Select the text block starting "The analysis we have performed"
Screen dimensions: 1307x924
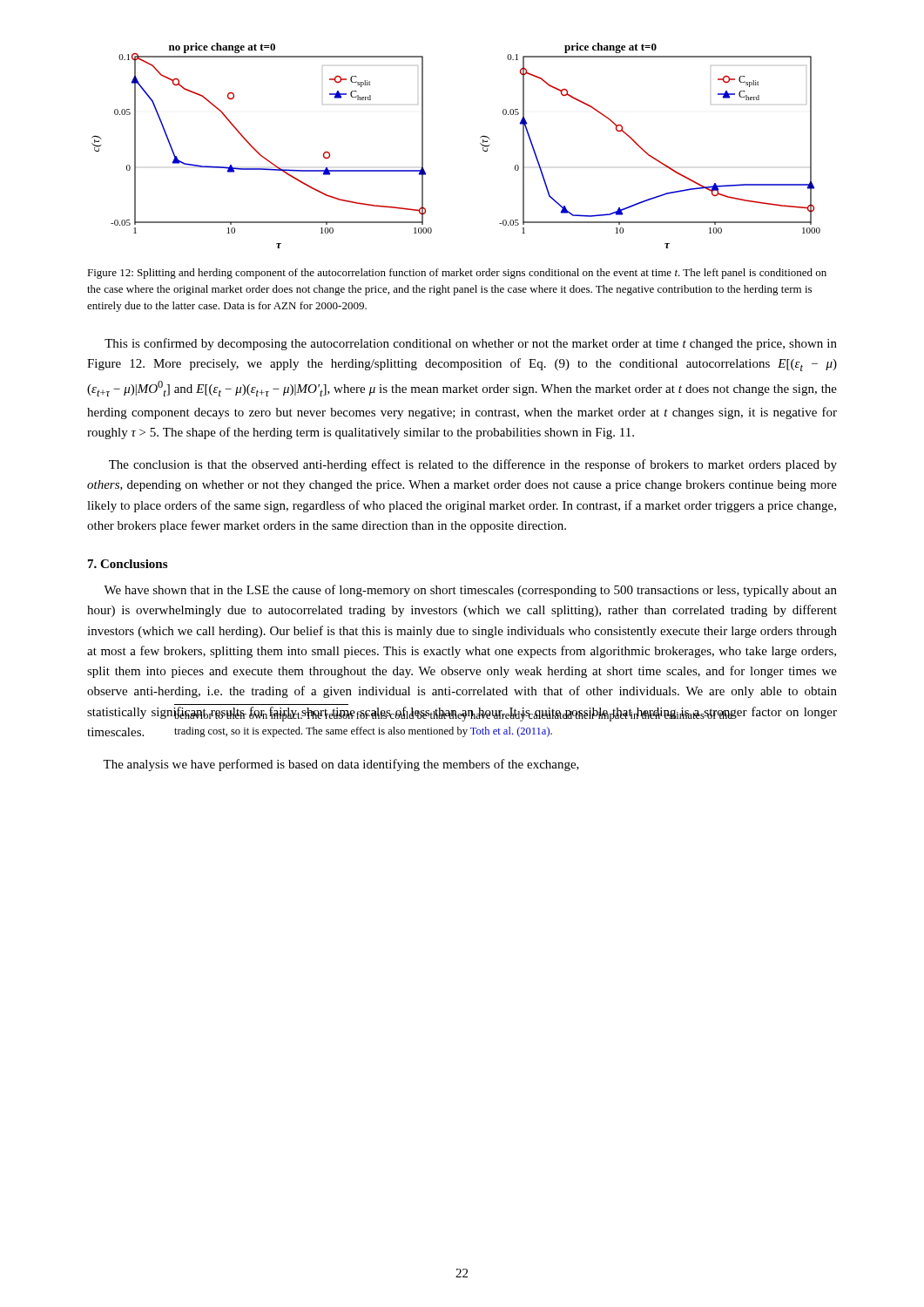(333, 764)
